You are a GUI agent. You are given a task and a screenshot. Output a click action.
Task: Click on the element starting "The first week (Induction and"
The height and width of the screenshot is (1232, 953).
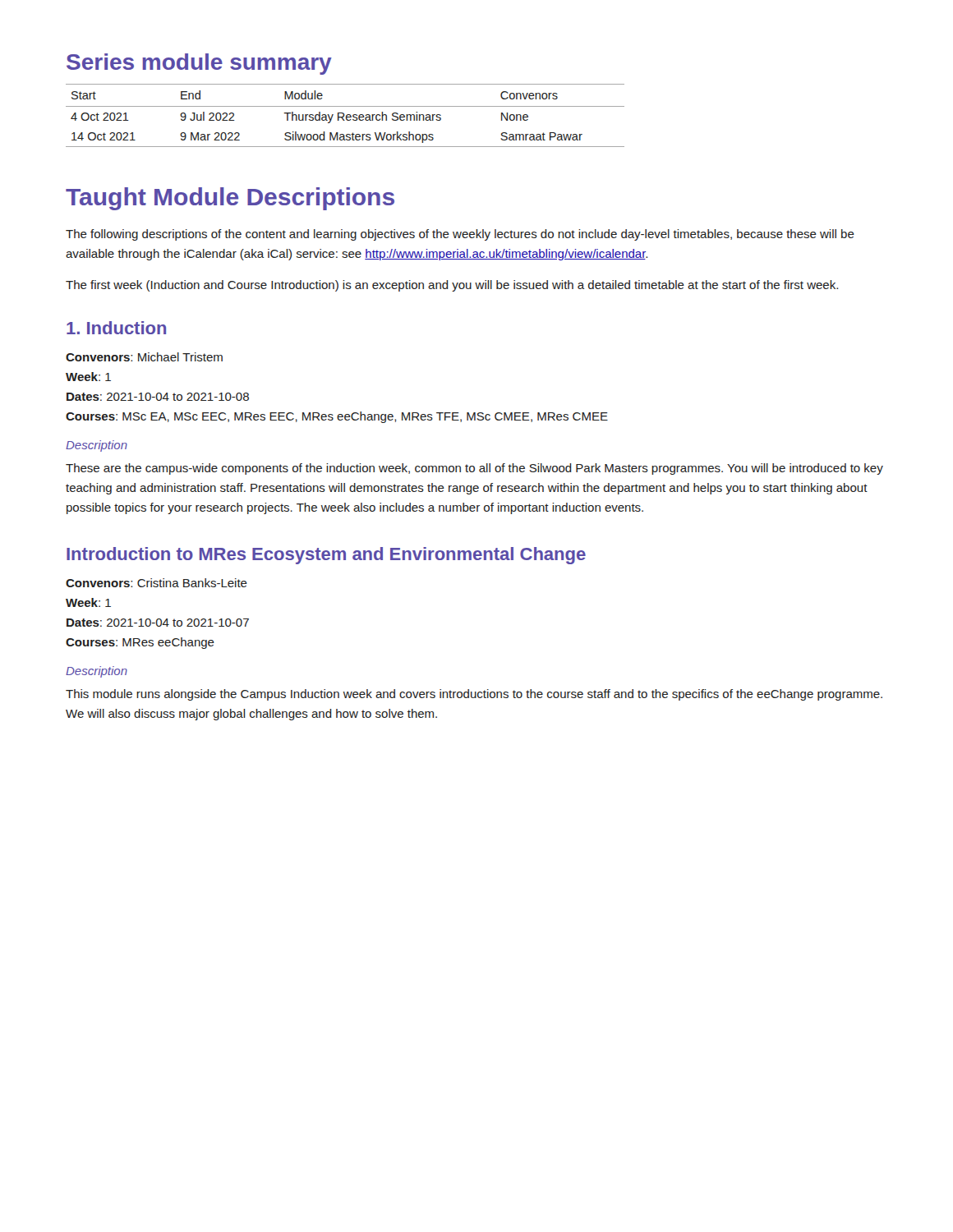[x=476, y=285]
